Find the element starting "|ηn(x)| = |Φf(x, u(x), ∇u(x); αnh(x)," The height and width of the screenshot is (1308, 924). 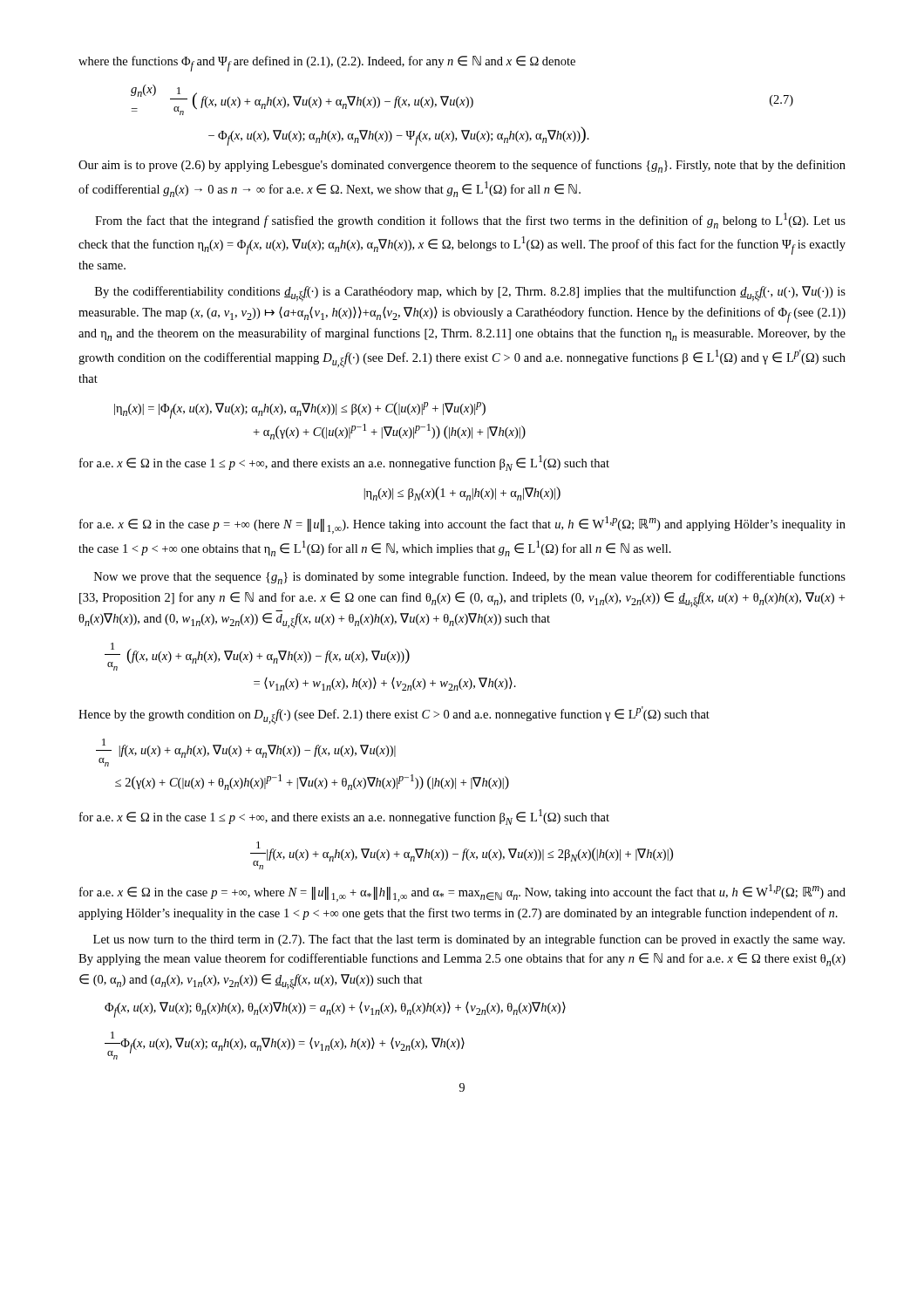point(479,420)
